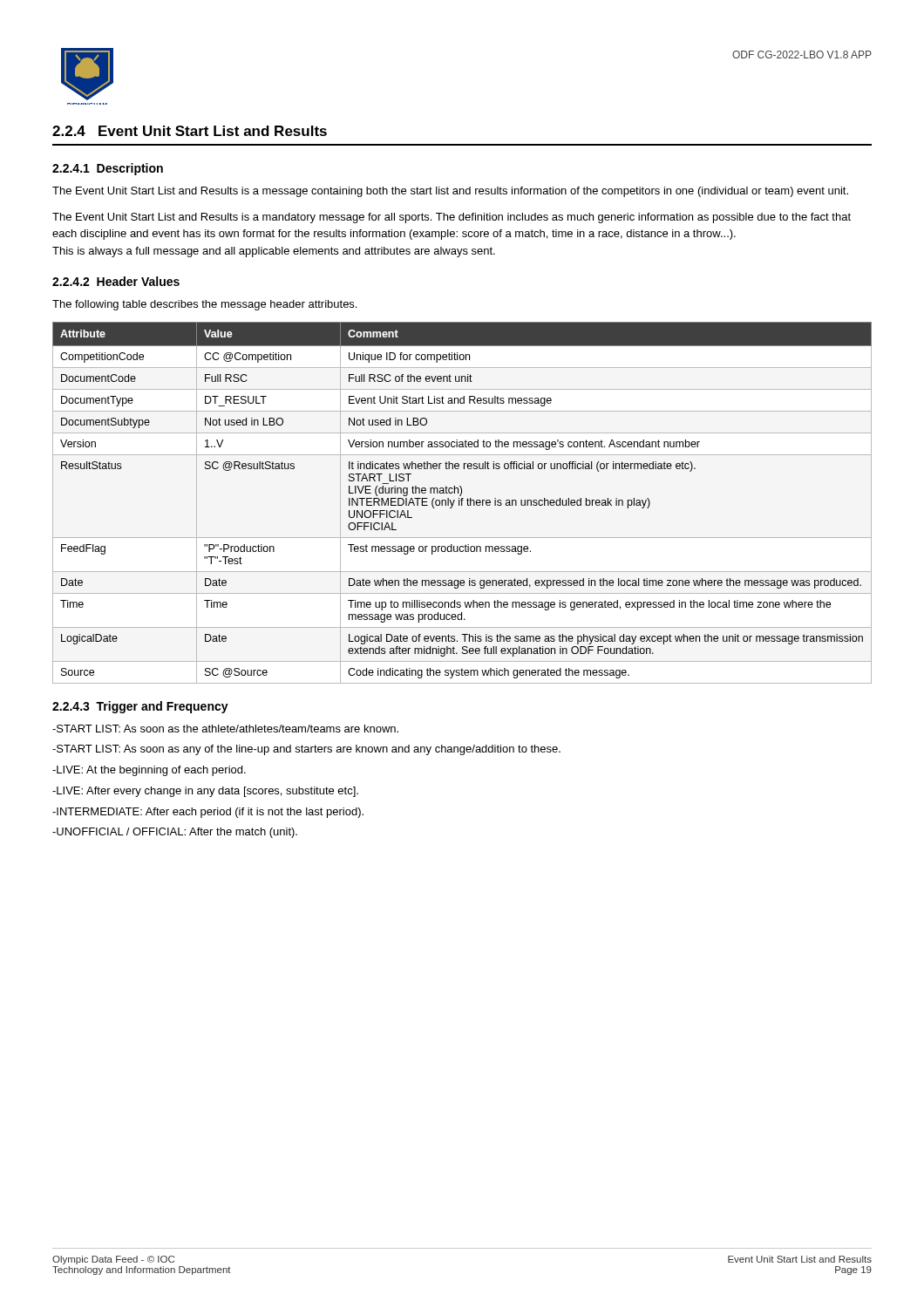The width and height of the screenshot is (924, 1308).
Task: Click where it says "-LIVE: At the beginning of each period."
Action: click(x=149, y=771)
